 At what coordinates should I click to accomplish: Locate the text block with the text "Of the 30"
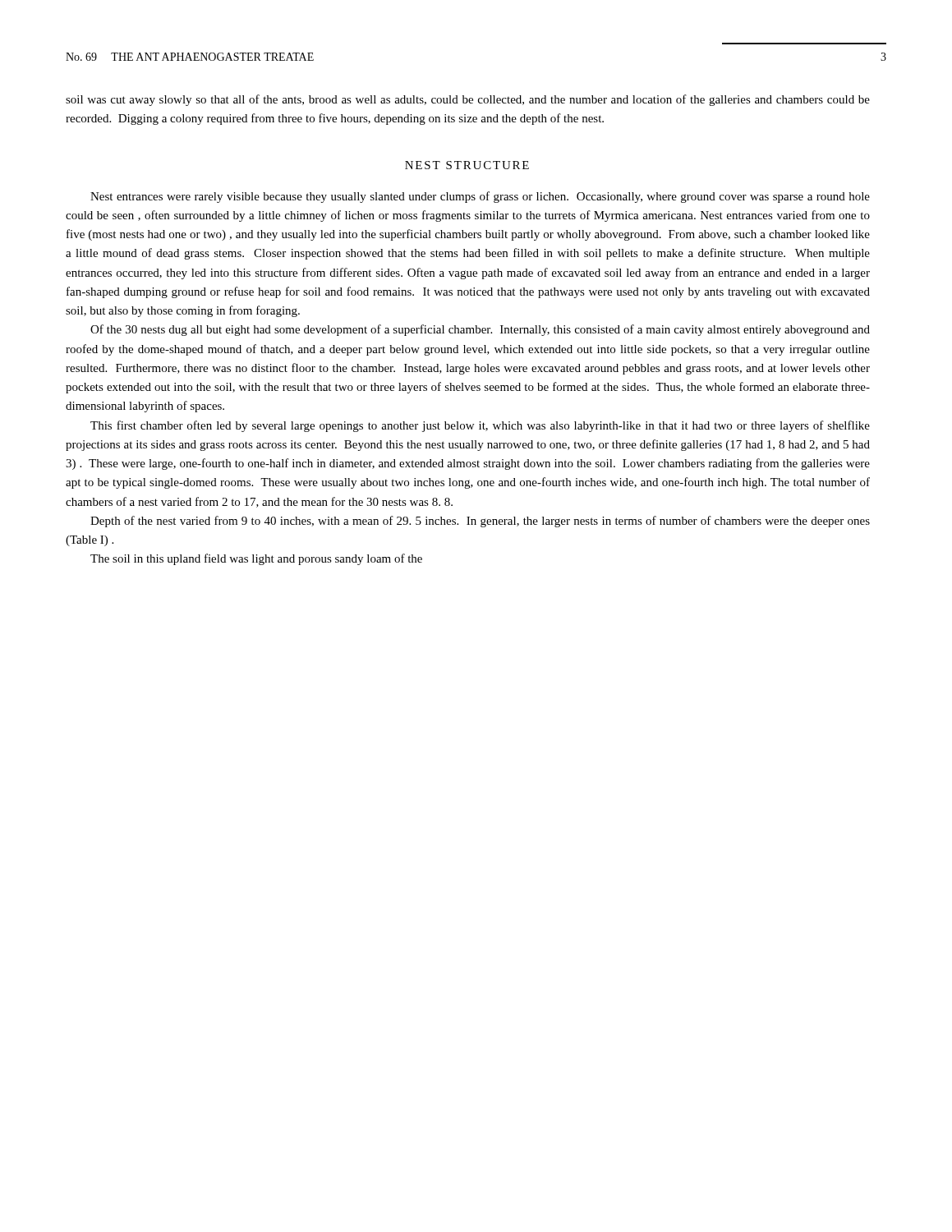(x=468, y=368)
